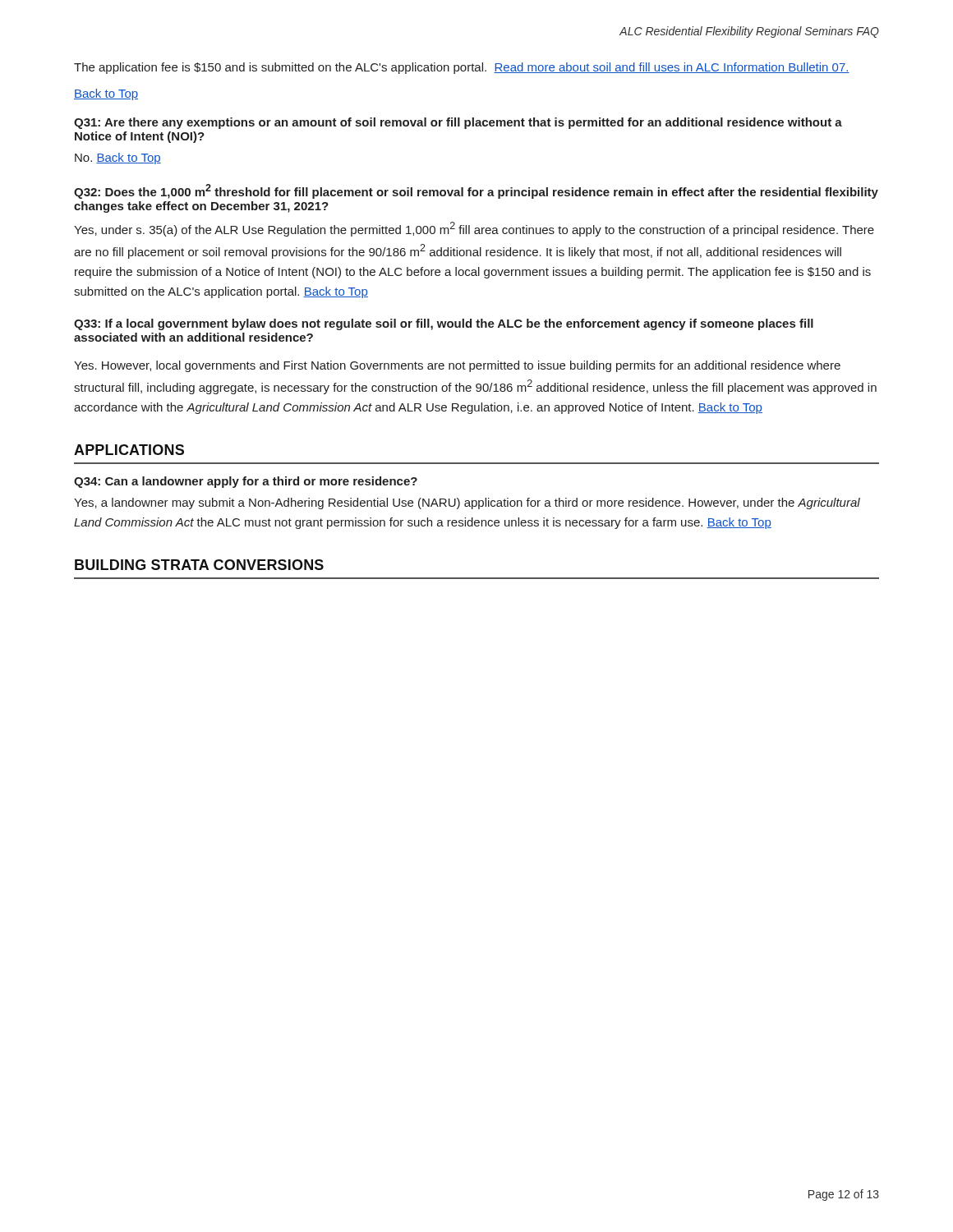Select the text starting "BUILDING STRATA CONVERSIONS"

pos(199,565)
